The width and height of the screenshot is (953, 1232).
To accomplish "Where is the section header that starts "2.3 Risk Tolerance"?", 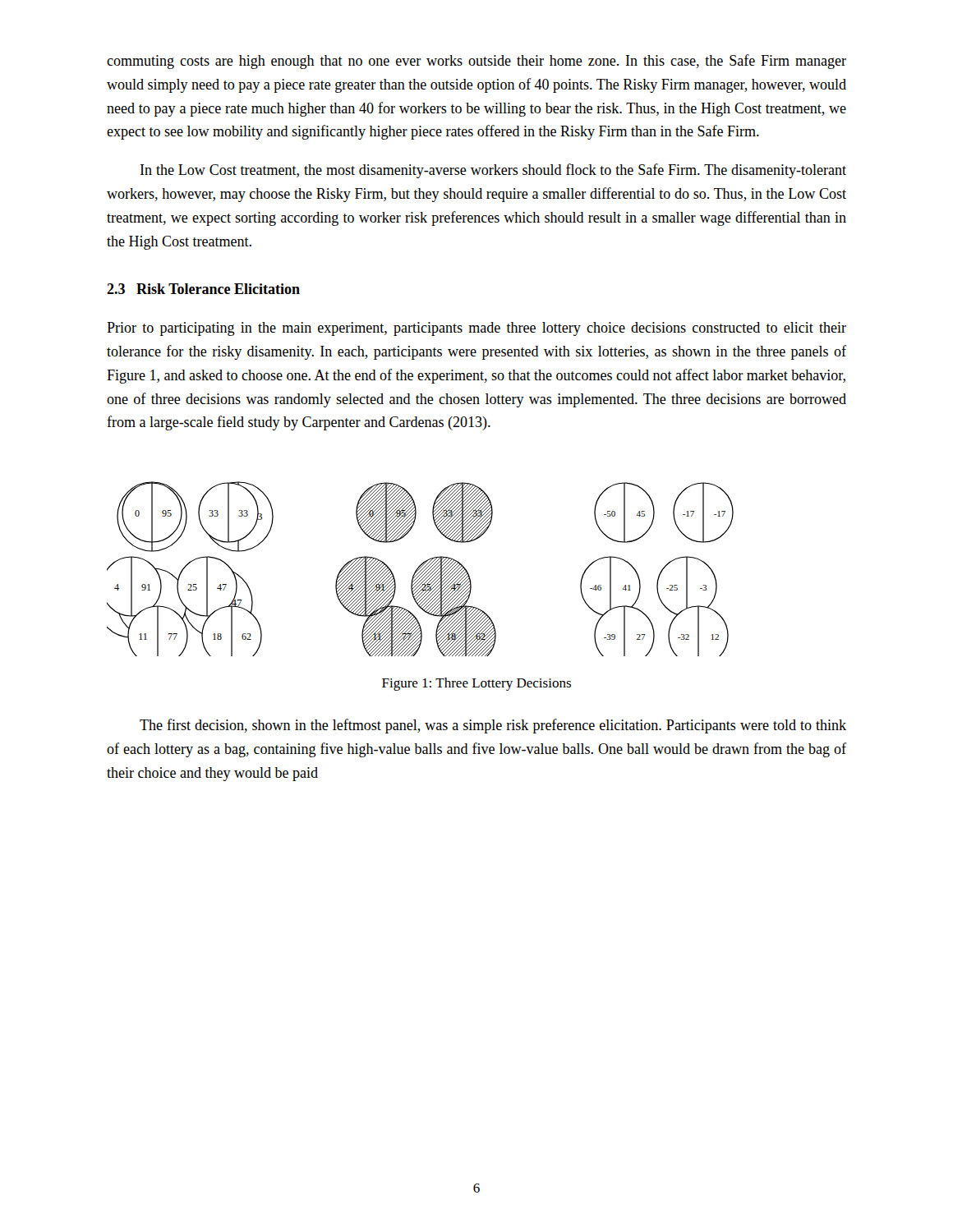I will [203, 289].
